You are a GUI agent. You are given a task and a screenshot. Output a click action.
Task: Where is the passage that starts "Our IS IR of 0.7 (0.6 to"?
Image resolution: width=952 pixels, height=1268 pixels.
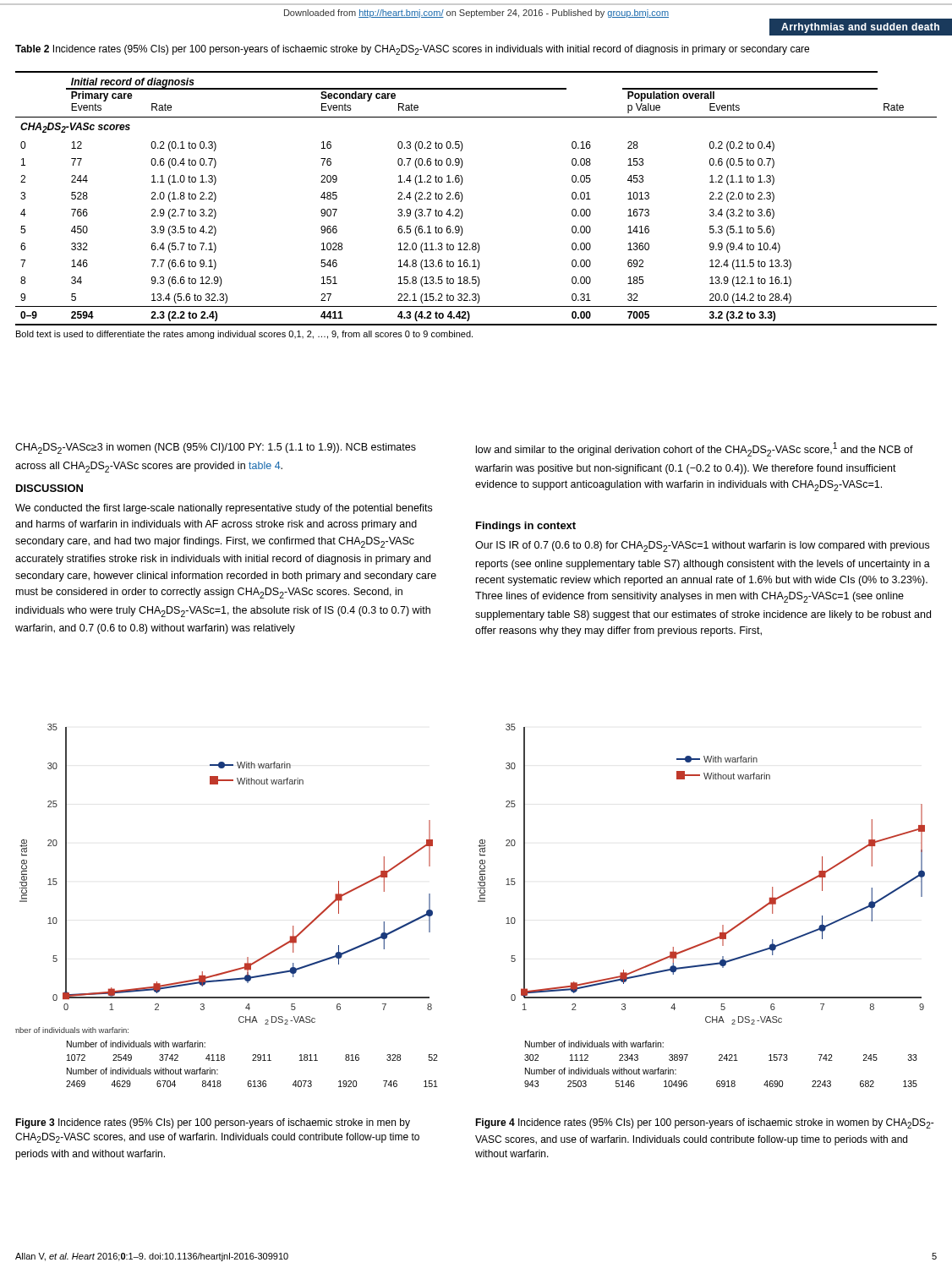coord(703,588)
